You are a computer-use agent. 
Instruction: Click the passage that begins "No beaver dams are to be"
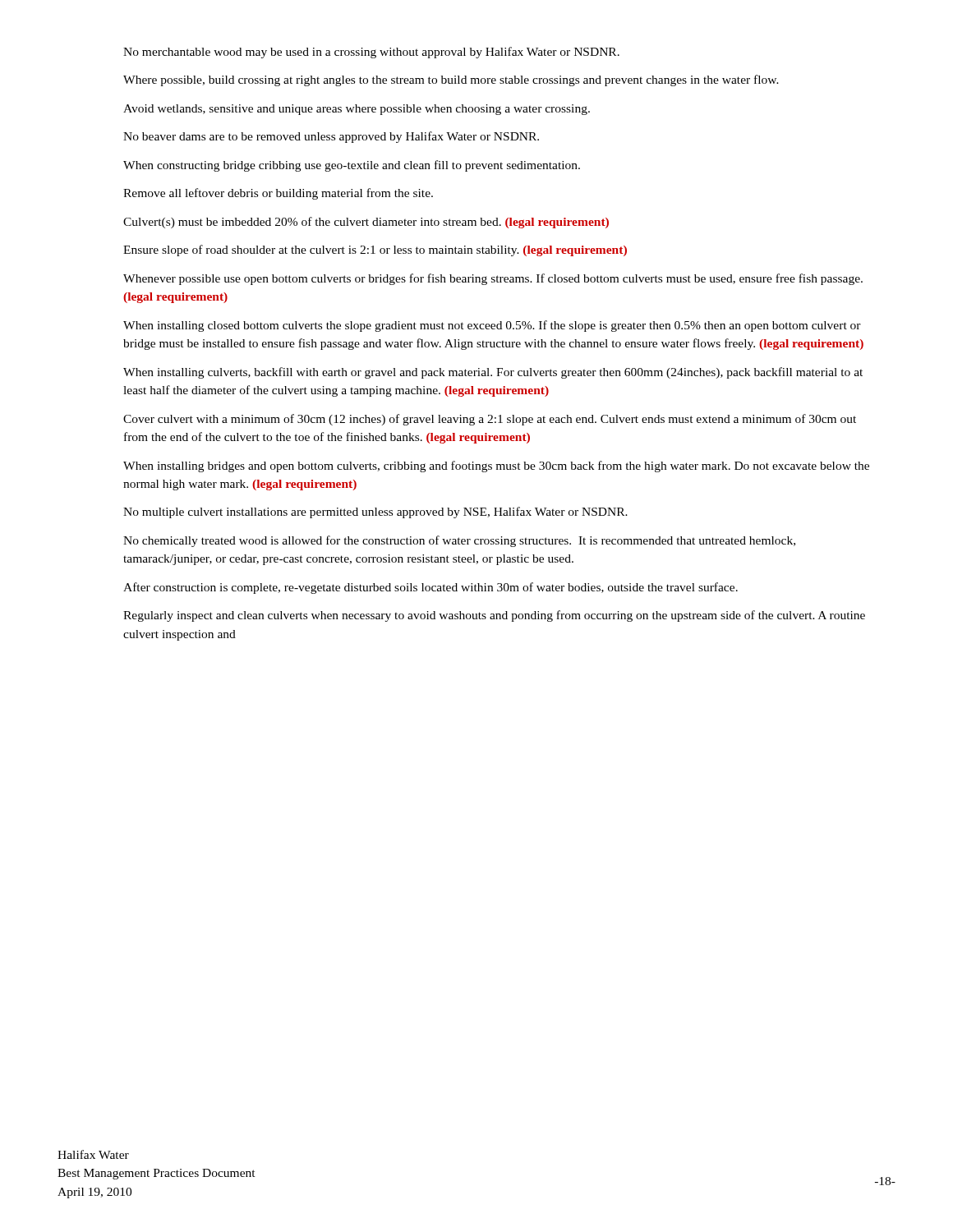tap(497, 137)
